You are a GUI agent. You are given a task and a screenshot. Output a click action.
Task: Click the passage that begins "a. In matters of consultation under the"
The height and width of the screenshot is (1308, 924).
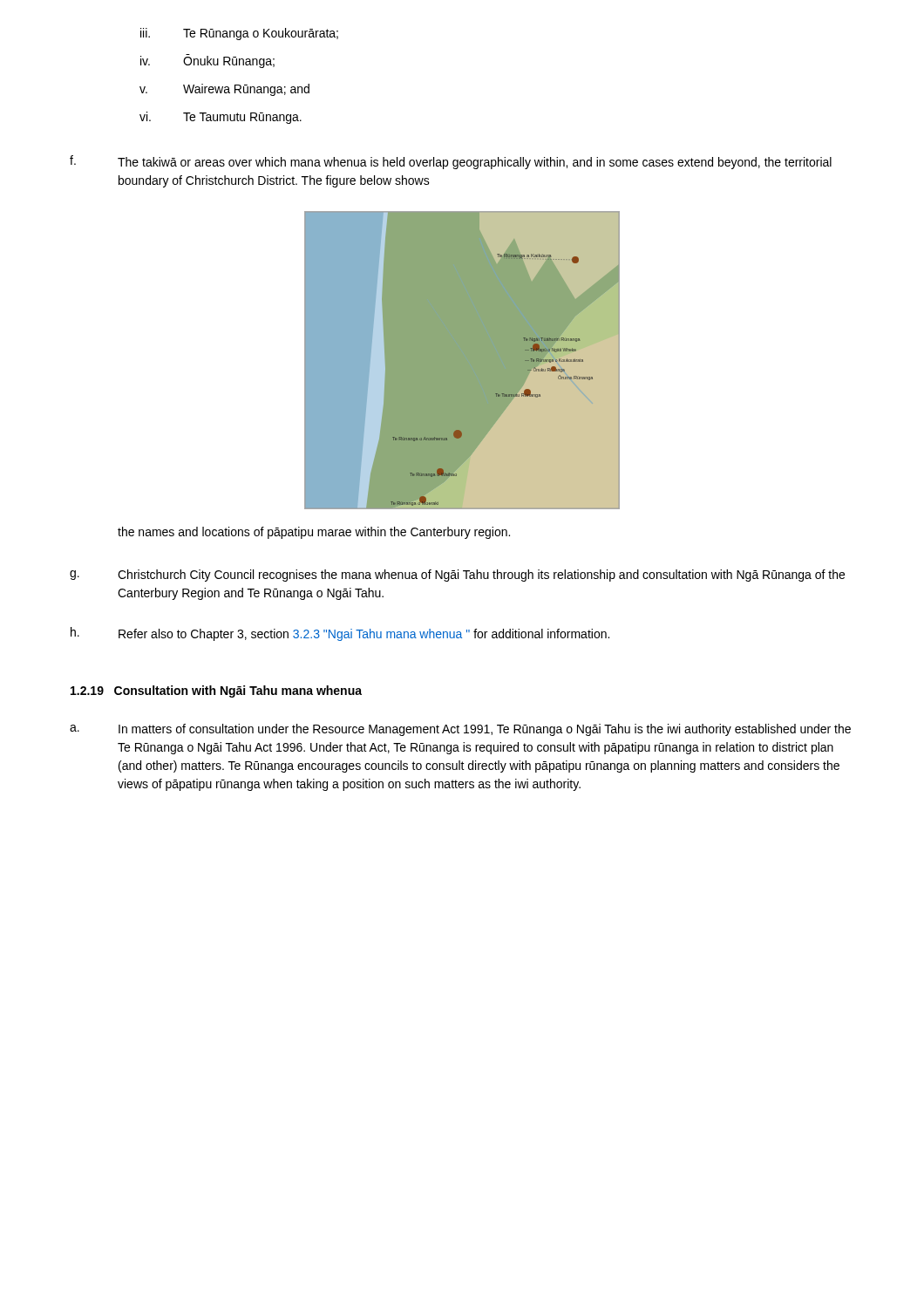[x=462, y=757]
